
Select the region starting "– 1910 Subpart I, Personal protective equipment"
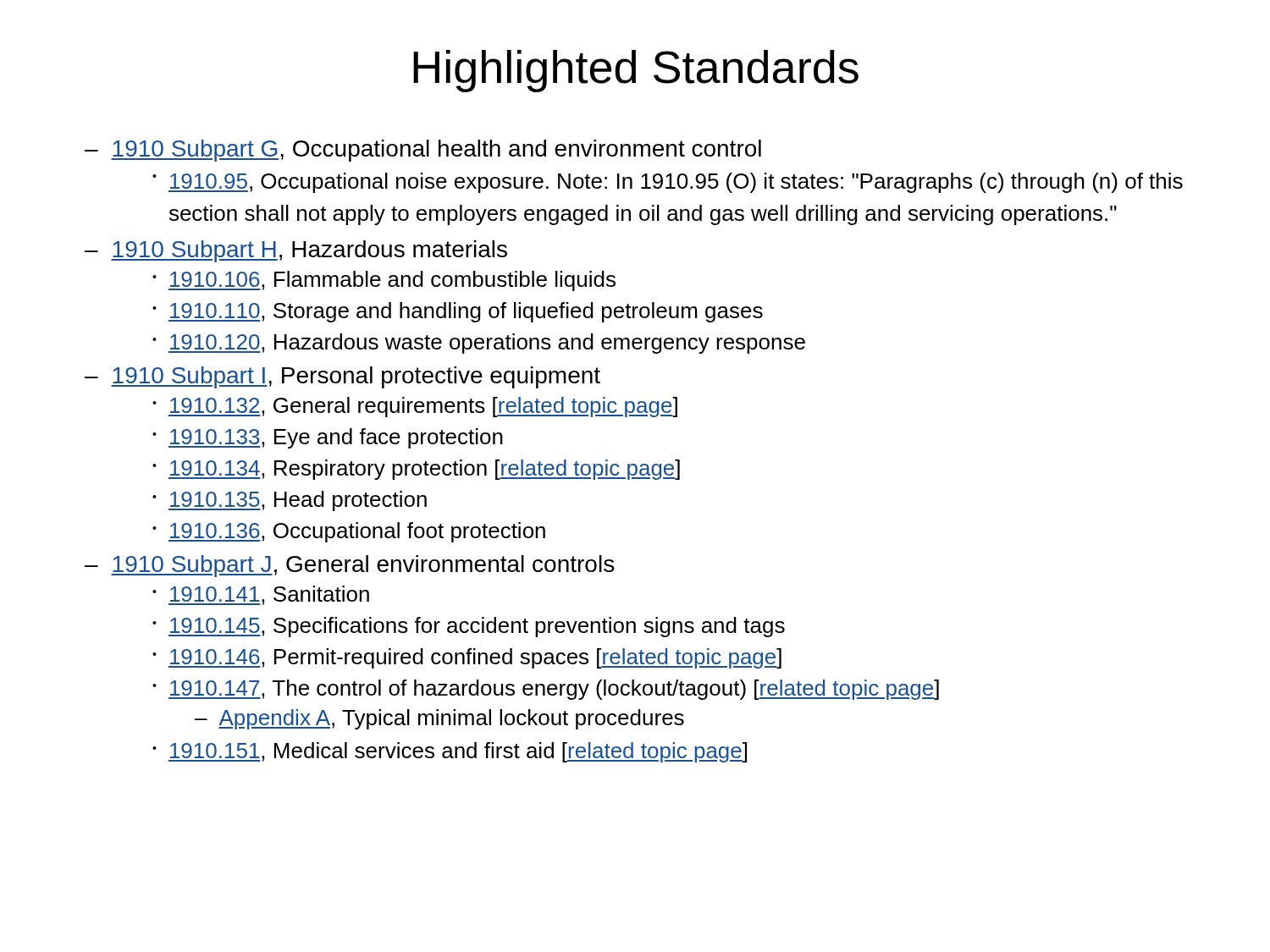coord(343,376)
